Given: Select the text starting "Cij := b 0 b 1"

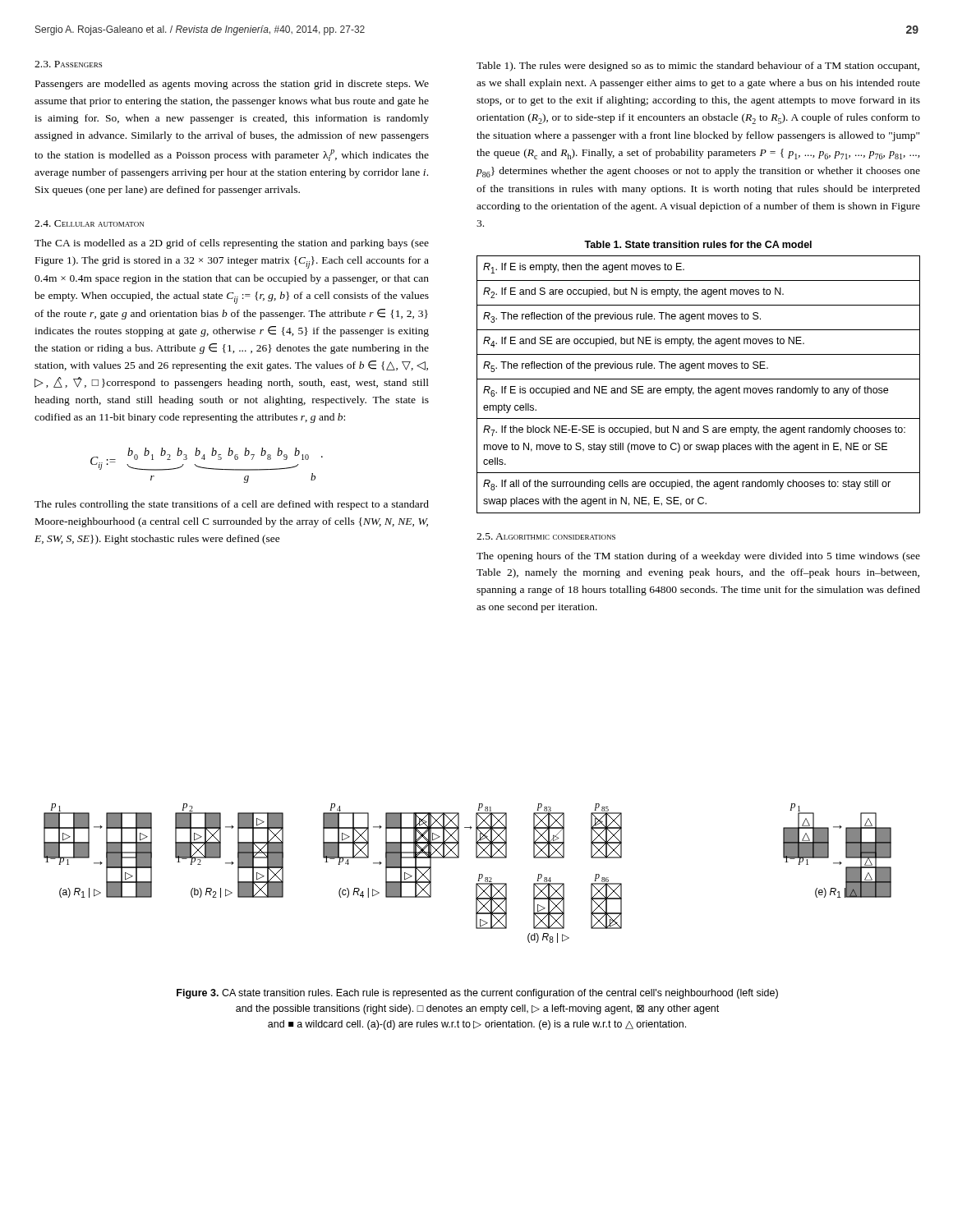Looking at the screenshot, I should (x=232, y=462).
